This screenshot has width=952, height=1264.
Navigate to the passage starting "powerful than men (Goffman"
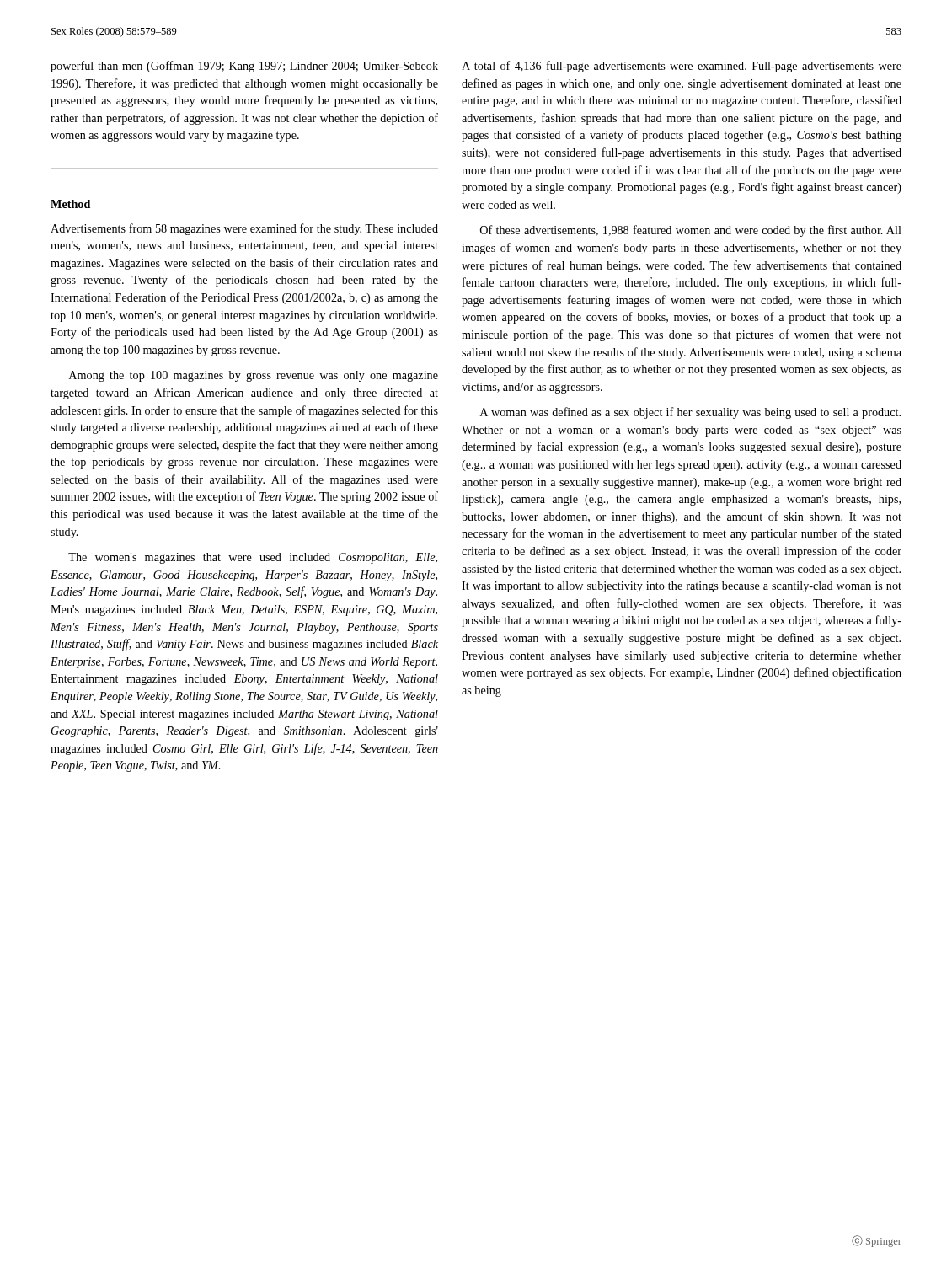point(244,101)
